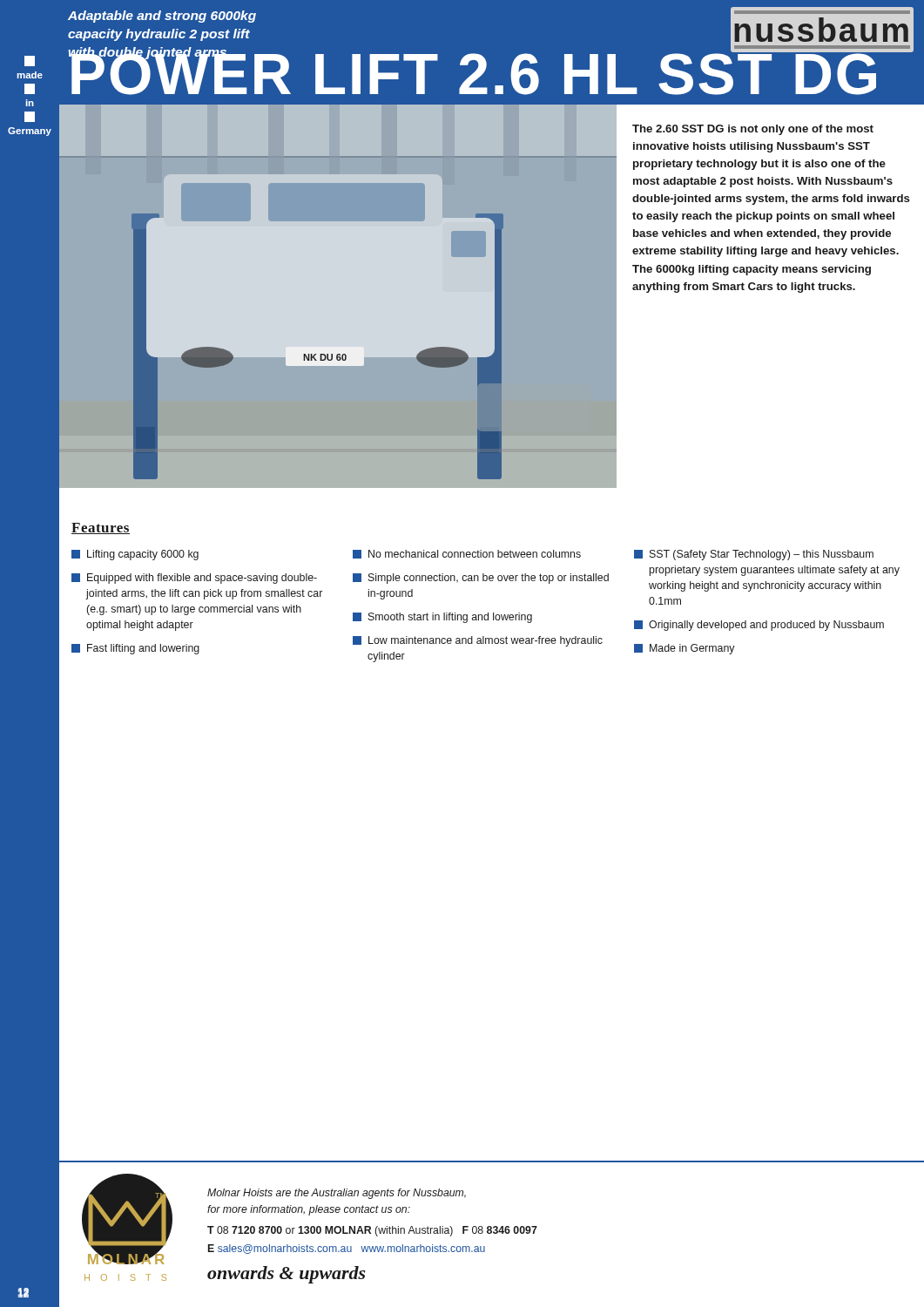The height and width of the screenshot is (1307, 924).
Task: Find the passage starting "Adaptable and strong 6000kgcapacity hydraulic"
Action: (162, 34)
